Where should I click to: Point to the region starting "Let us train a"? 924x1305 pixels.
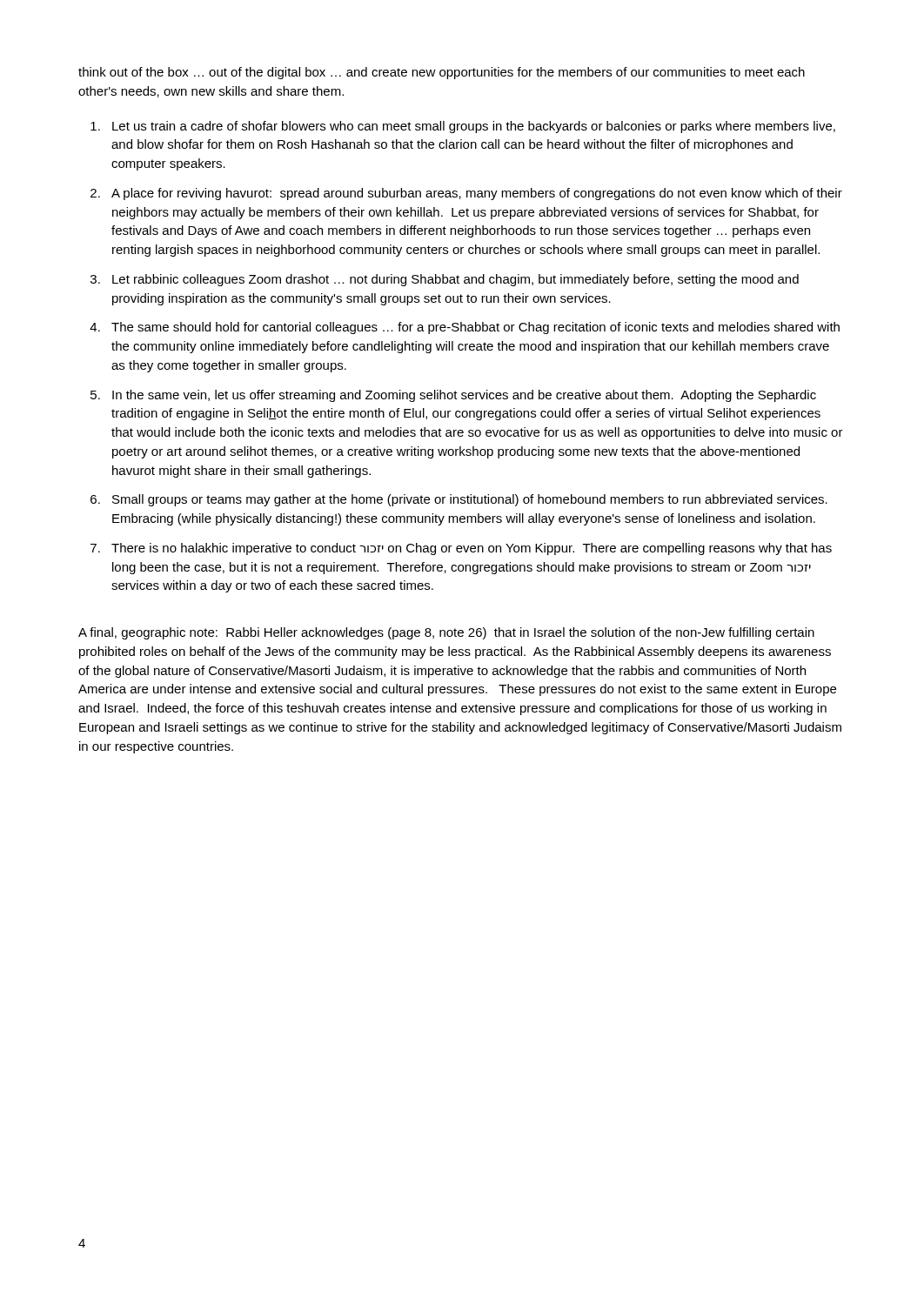[474, 144]
